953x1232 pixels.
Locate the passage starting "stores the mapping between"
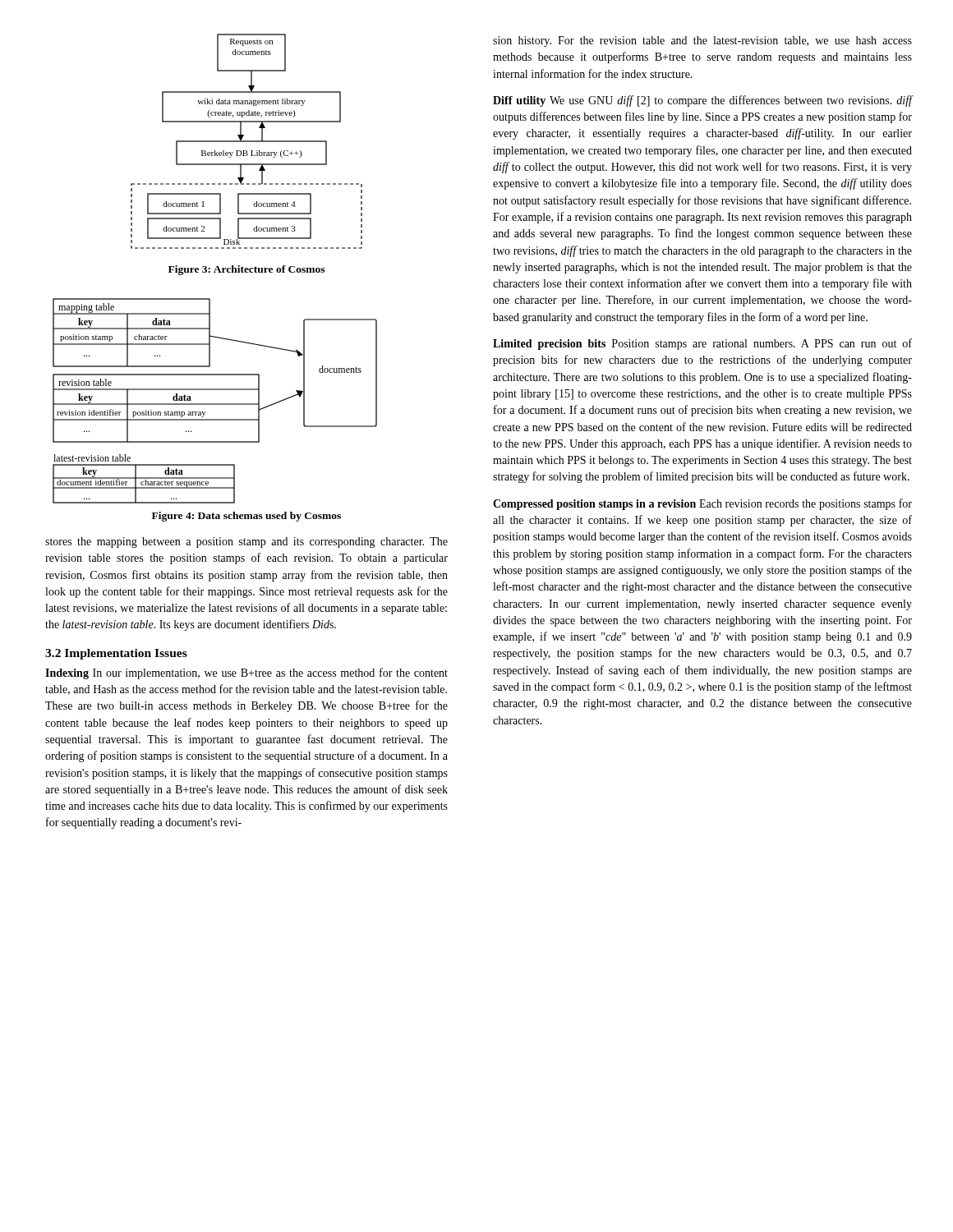tap(246, 583)
